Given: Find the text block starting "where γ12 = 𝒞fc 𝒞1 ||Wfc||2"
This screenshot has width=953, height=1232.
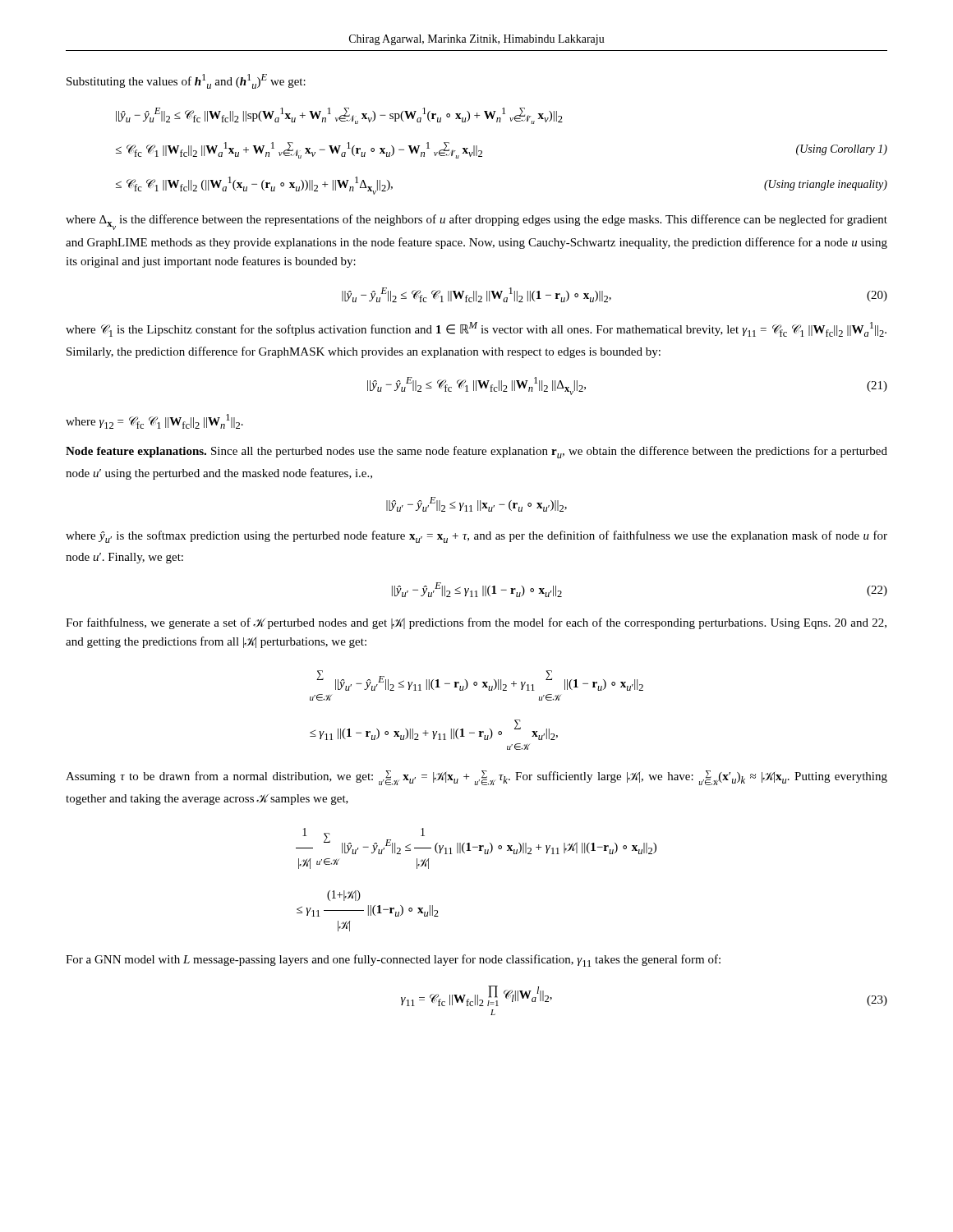Looking at the screenshot, I should click(x=155, y=421).
